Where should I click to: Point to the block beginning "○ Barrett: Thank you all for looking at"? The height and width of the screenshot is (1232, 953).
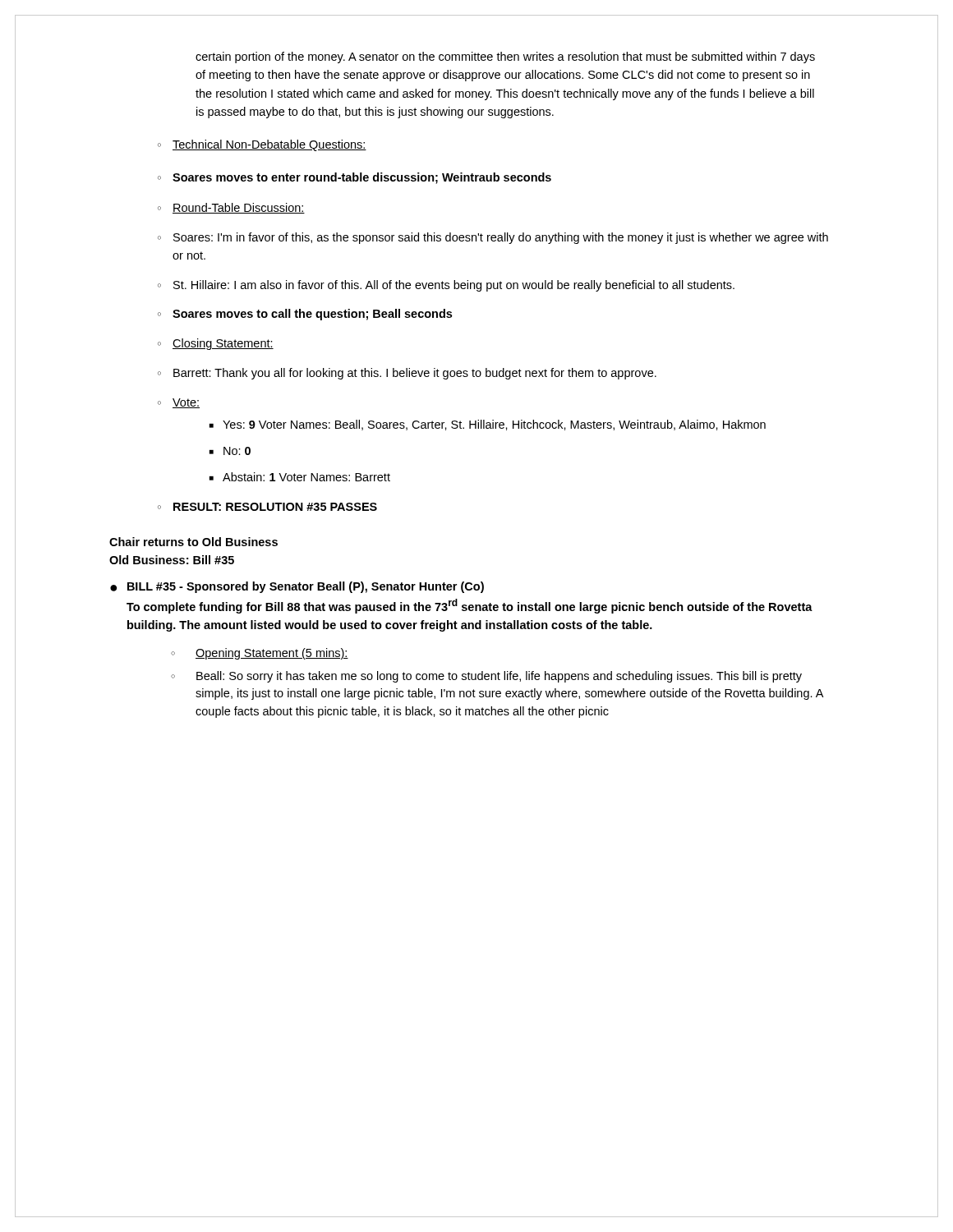[x=493, y=373]
